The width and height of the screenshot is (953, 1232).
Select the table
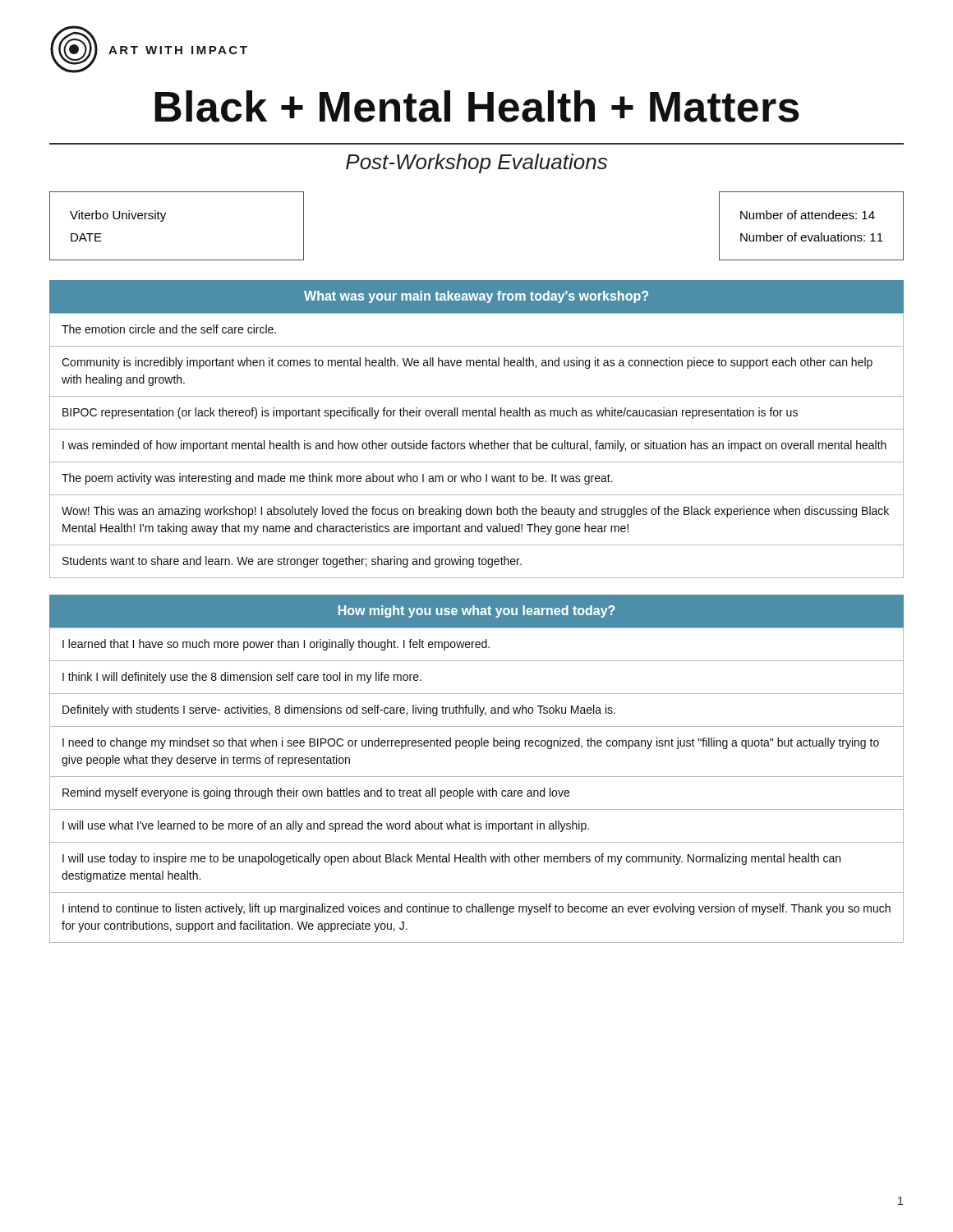click(476, 226)
